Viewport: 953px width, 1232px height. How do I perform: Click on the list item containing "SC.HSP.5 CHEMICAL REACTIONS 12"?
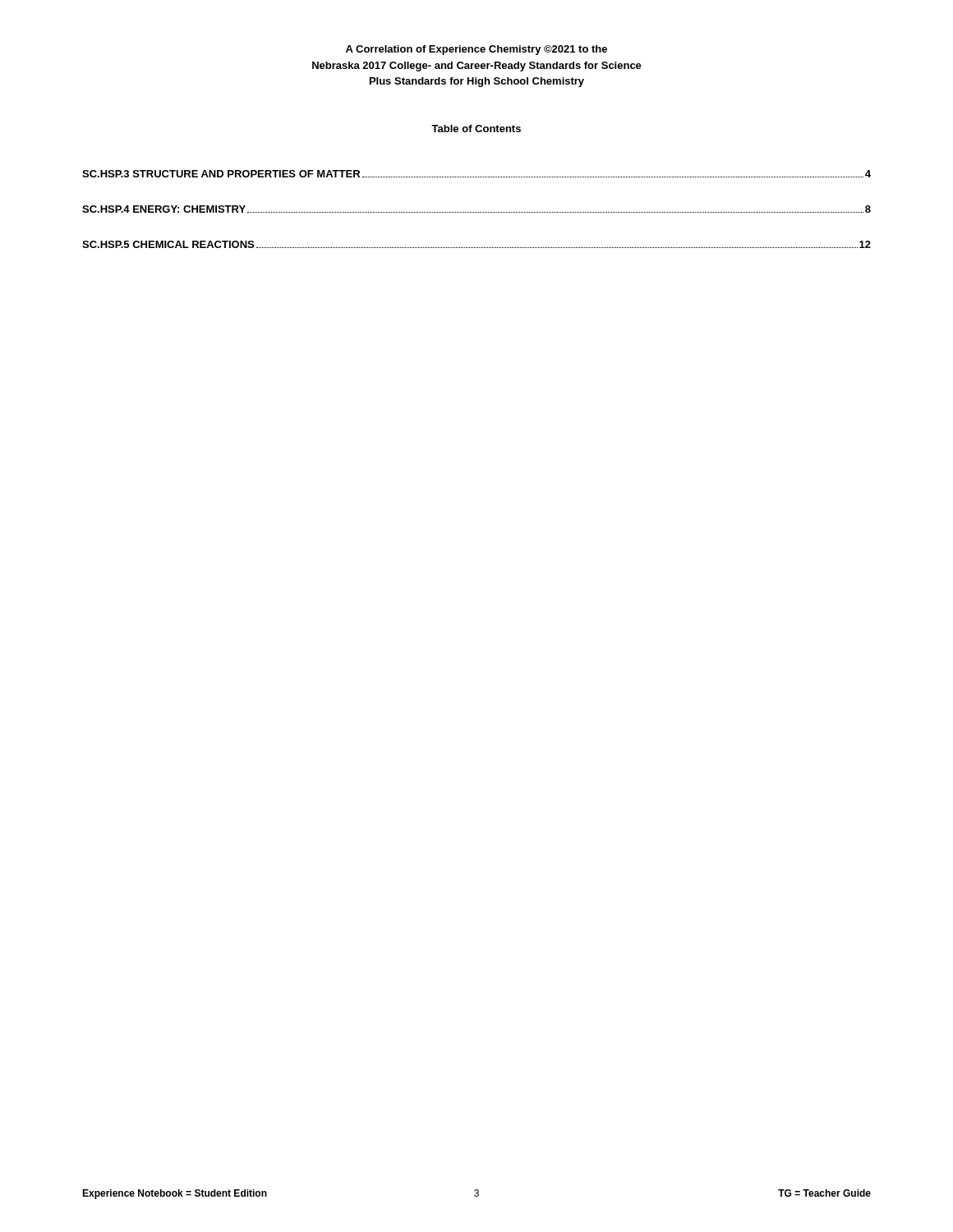476,244
